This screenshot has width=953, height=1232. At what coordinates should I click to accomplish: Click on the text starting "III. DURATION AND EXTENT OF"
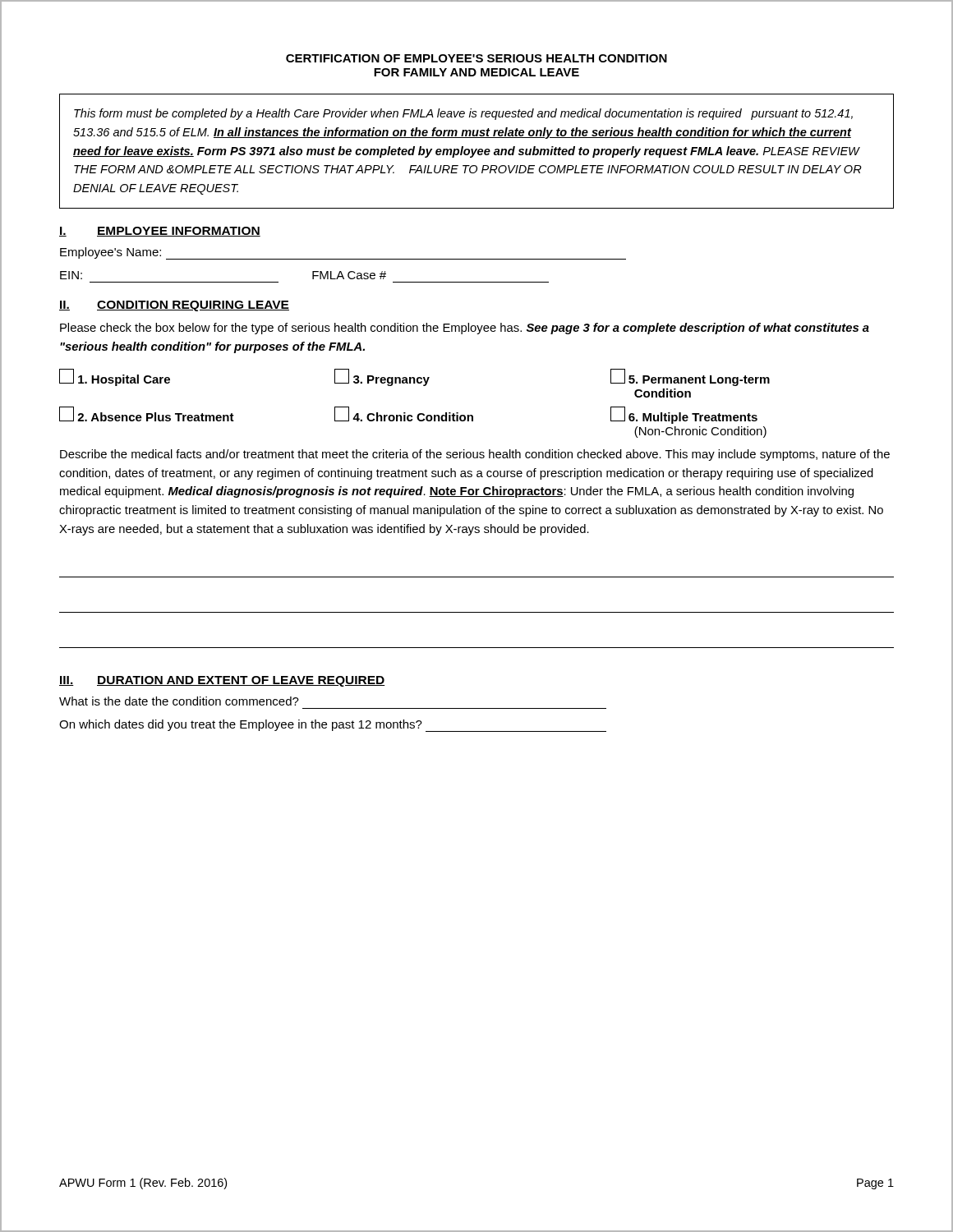coord(222,681)
